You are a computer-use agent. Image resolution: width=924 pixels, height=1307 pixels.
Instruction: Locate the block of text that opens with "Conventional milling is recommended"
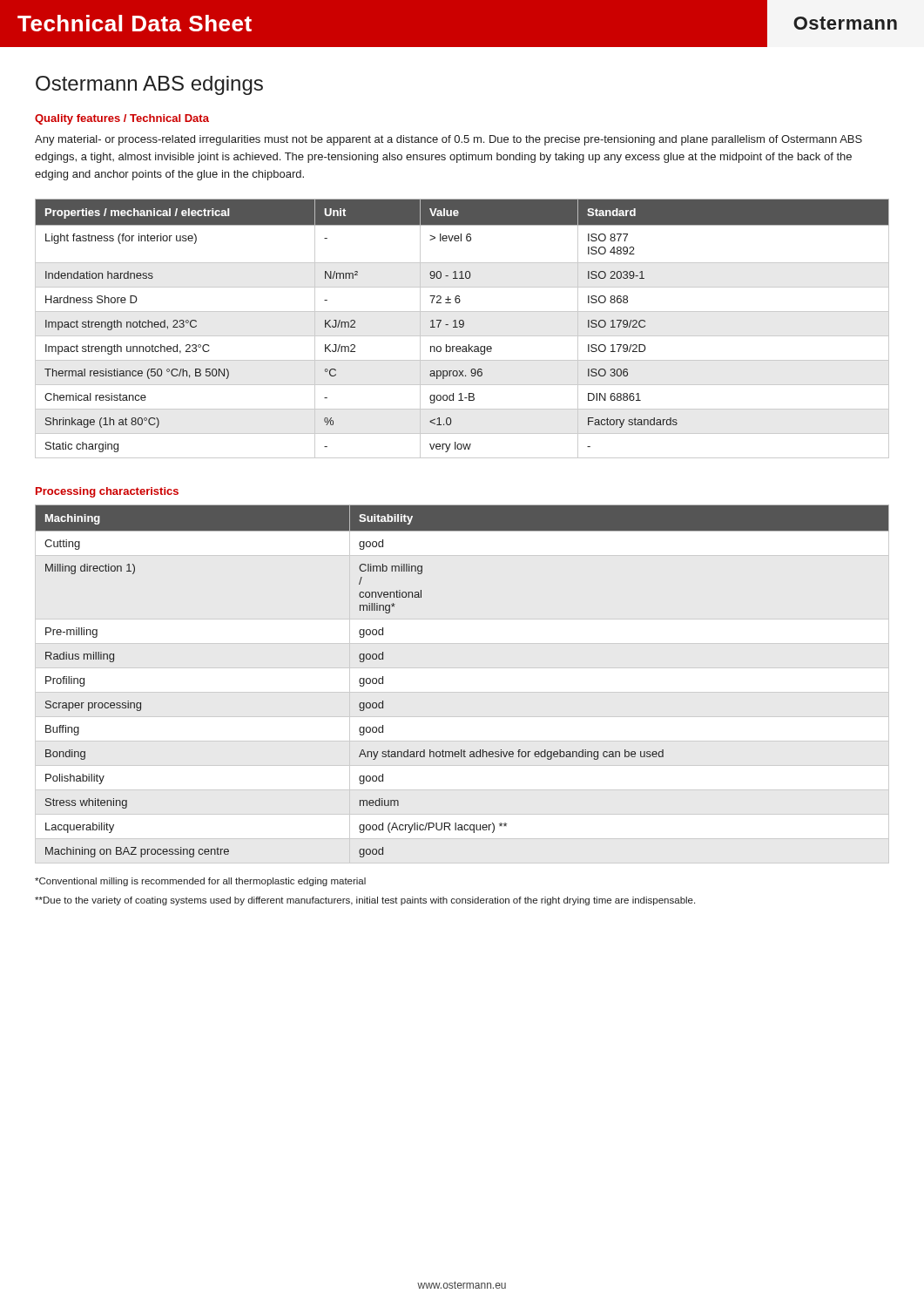coord(200,881)
